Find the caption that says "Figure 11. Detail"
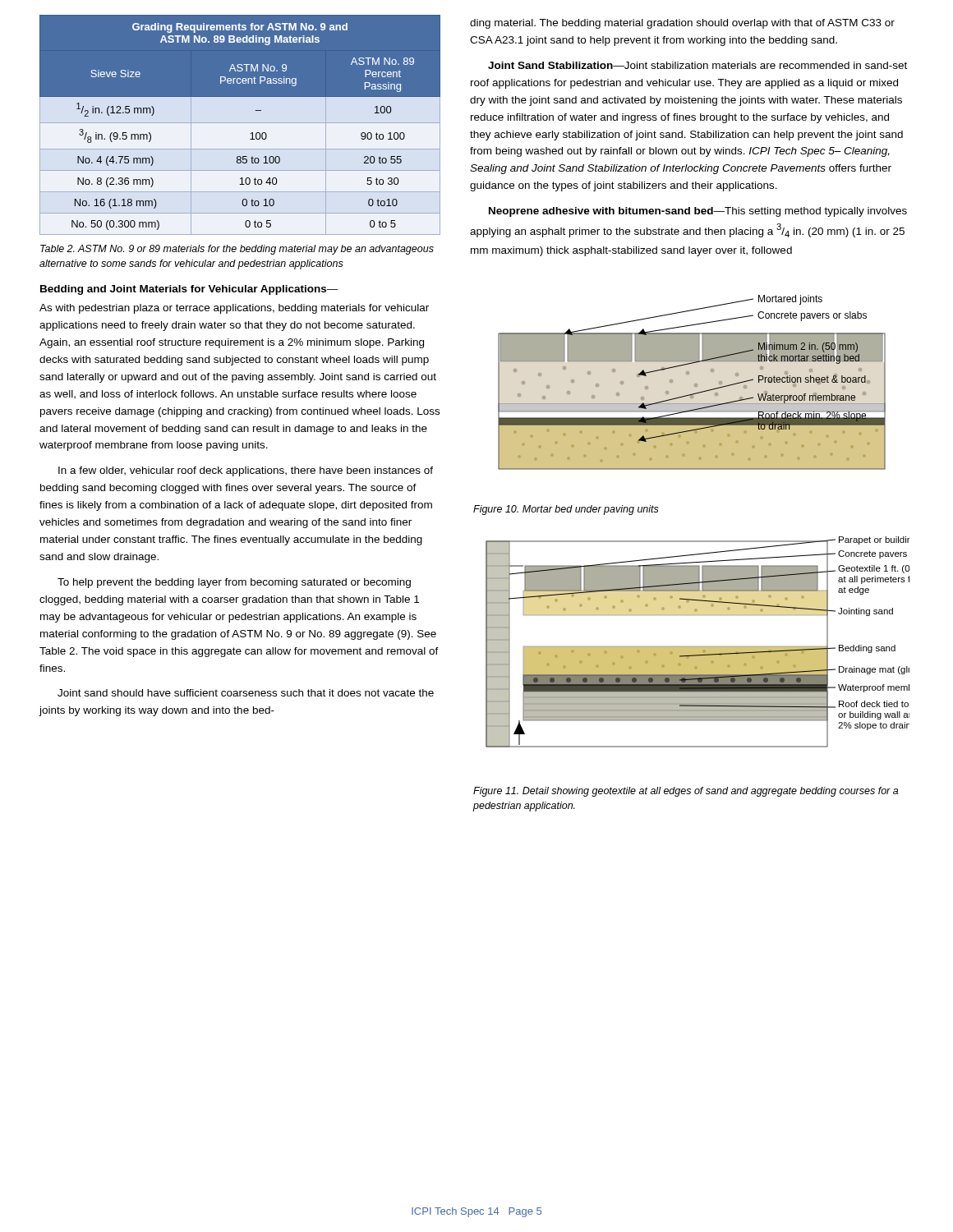953x1232 pixels. click(x=686, y=798)
